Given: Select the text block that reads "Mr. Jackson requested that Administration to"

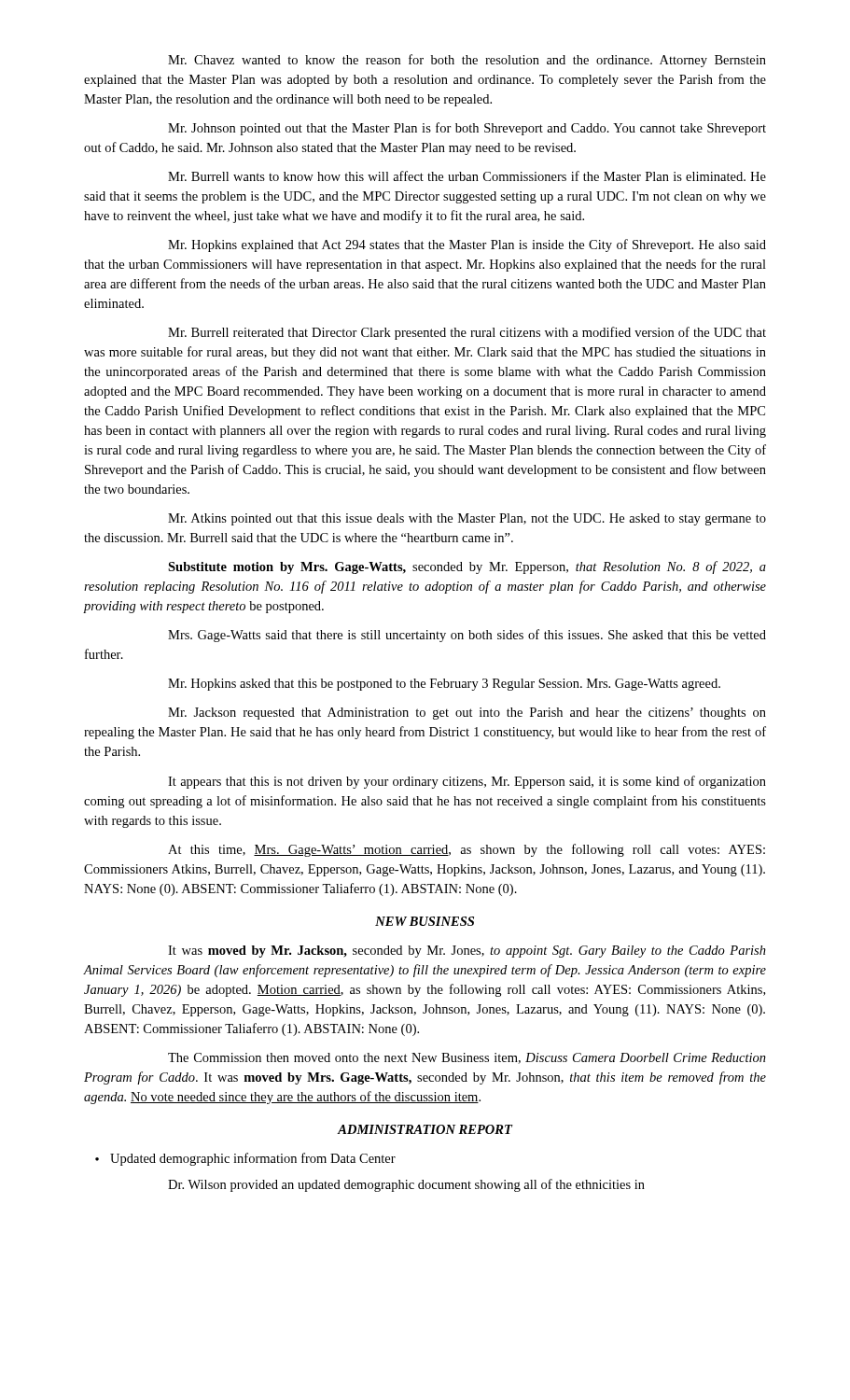Looking at the screenshot, I should point(425,733).
